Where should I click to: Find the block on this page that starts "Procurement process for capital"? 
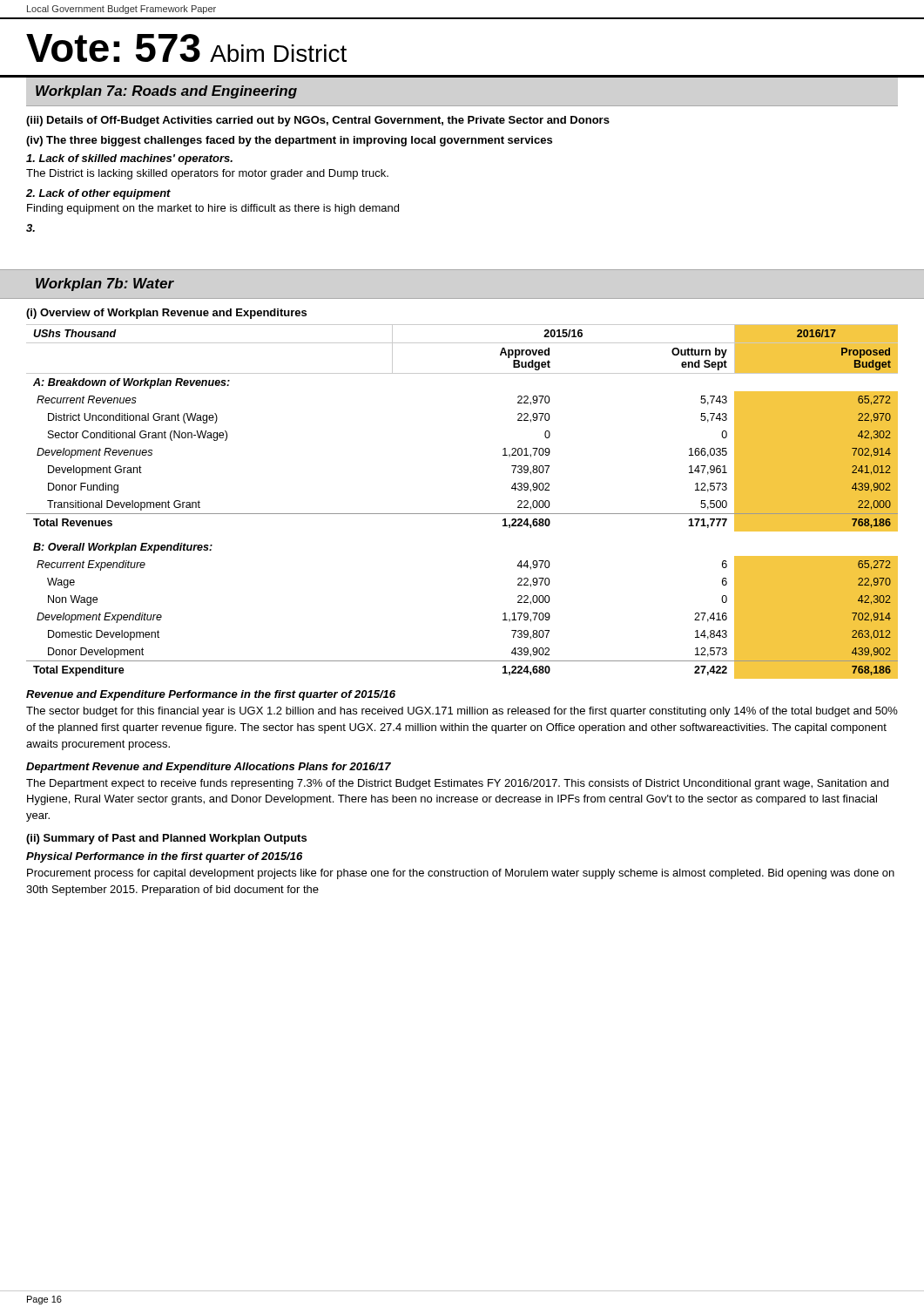[x=460, y=881]
